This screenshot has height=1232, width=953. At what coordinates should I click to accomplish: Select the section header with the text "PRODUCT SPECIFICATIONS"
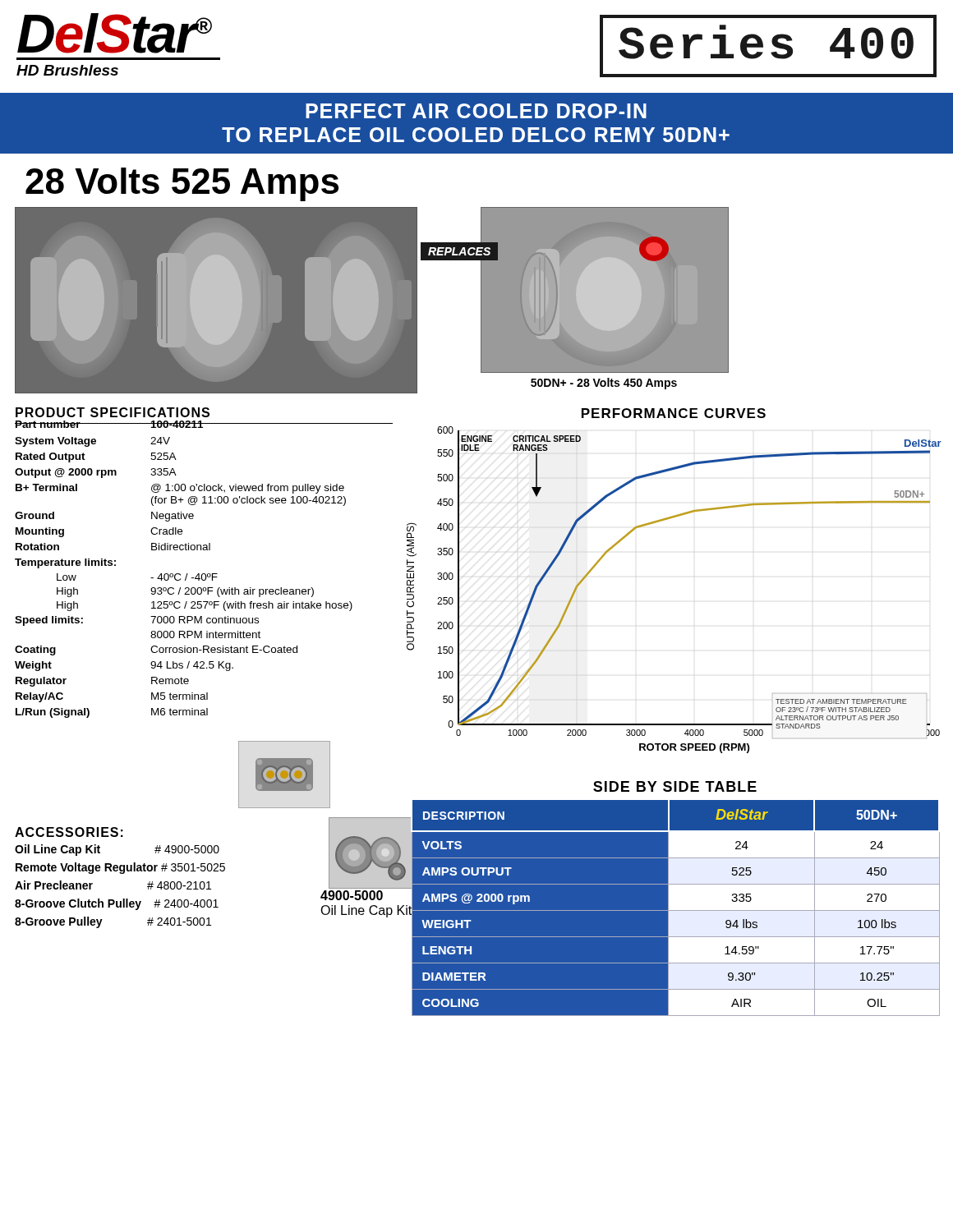click(113, 413)
